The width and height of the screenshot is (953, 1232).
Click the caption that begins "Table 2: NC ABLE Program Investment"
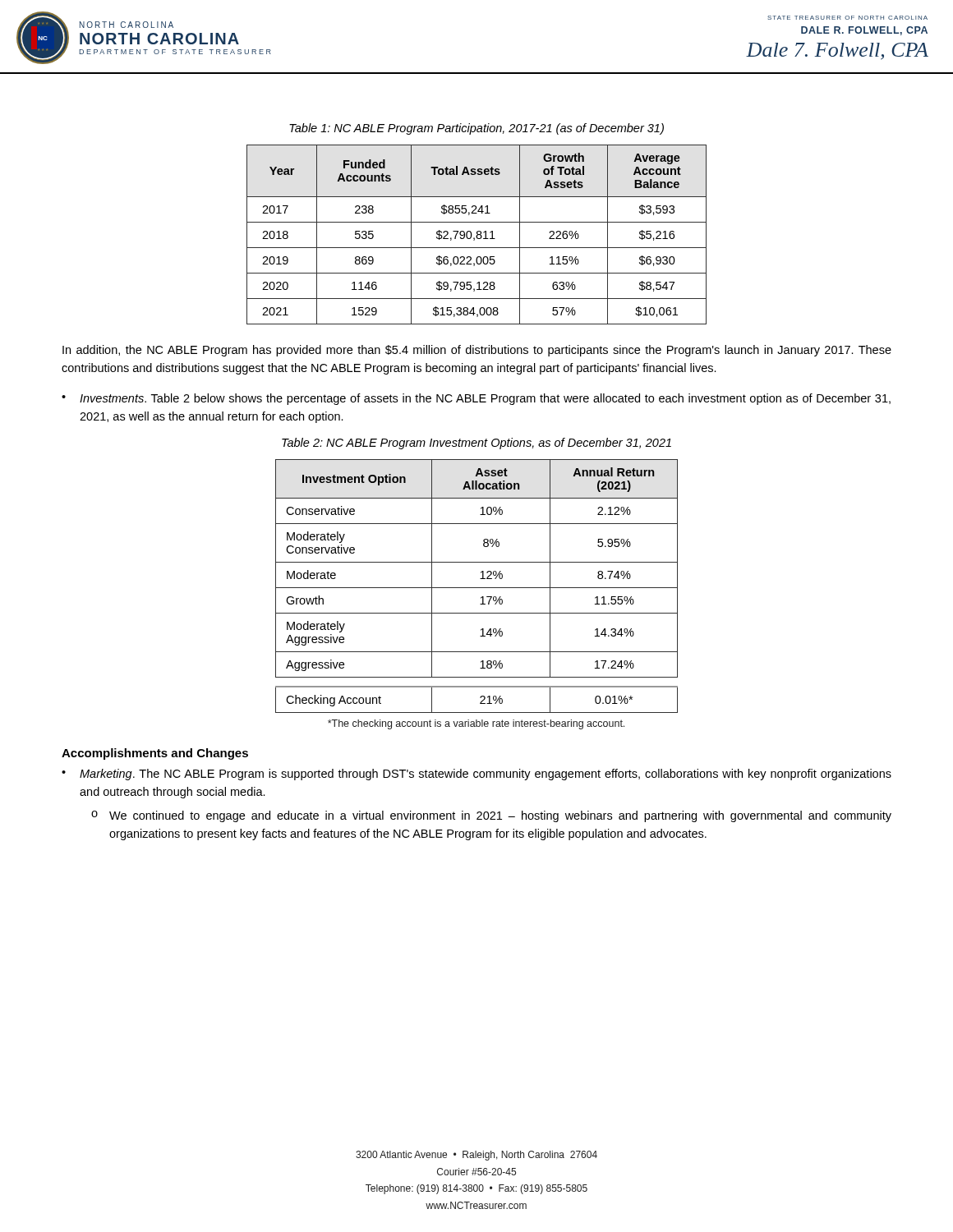pyautogui.click(x=476, y=443)
